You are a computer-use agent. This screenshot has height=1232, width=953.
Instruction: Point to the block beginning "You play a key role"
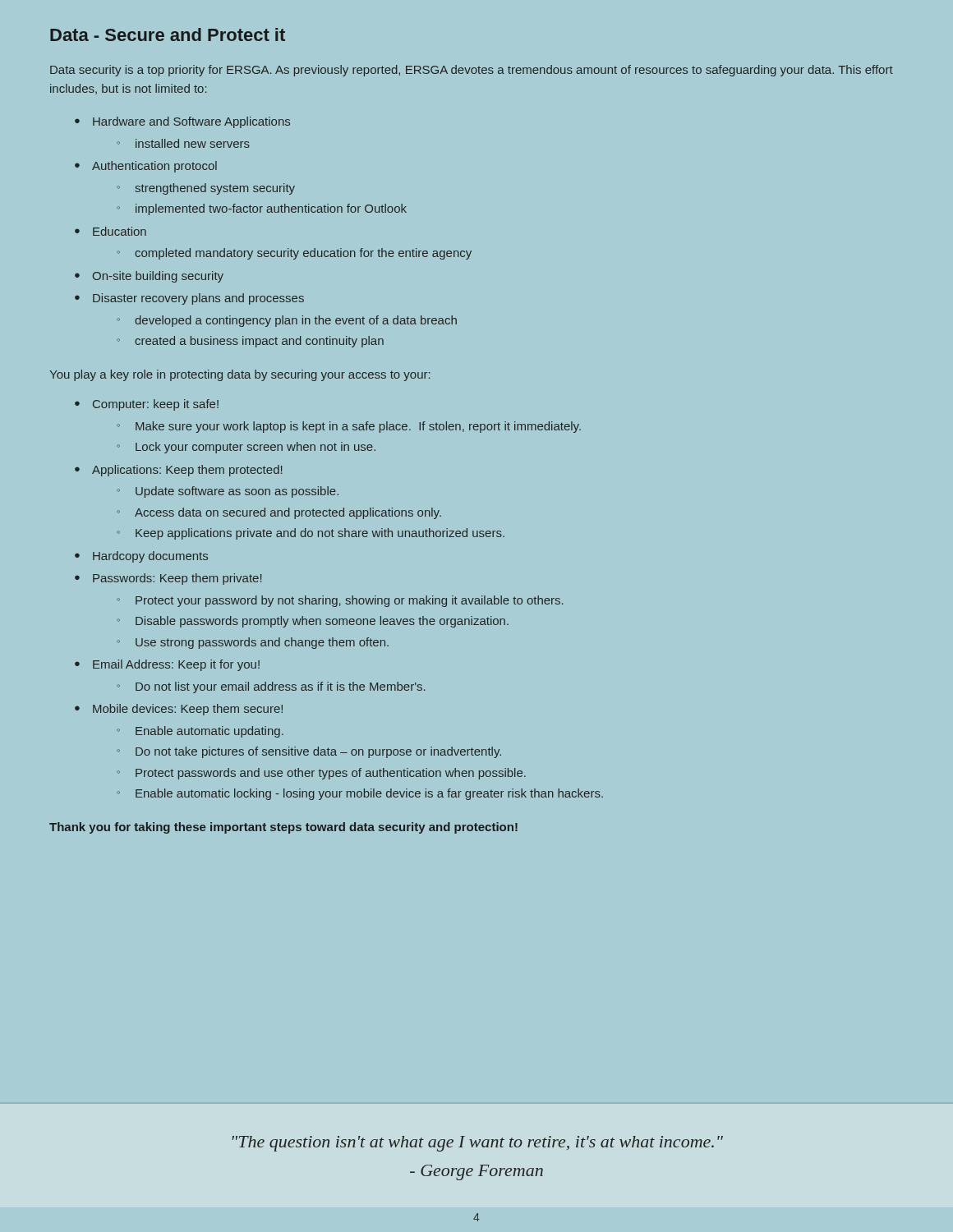[x=240, y=375]
